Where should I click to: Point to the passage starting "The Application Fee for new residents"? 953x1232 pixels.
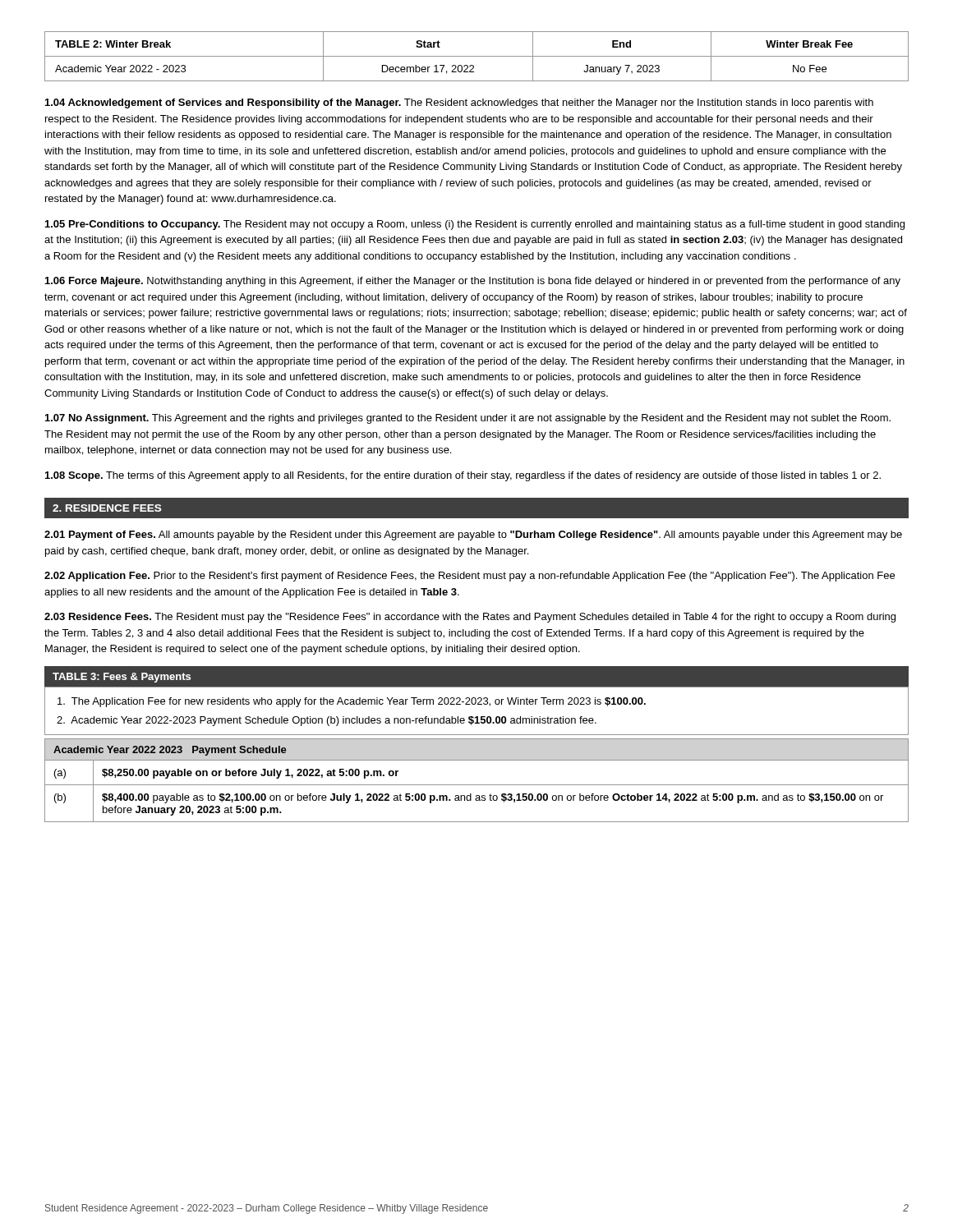point(351,701)
